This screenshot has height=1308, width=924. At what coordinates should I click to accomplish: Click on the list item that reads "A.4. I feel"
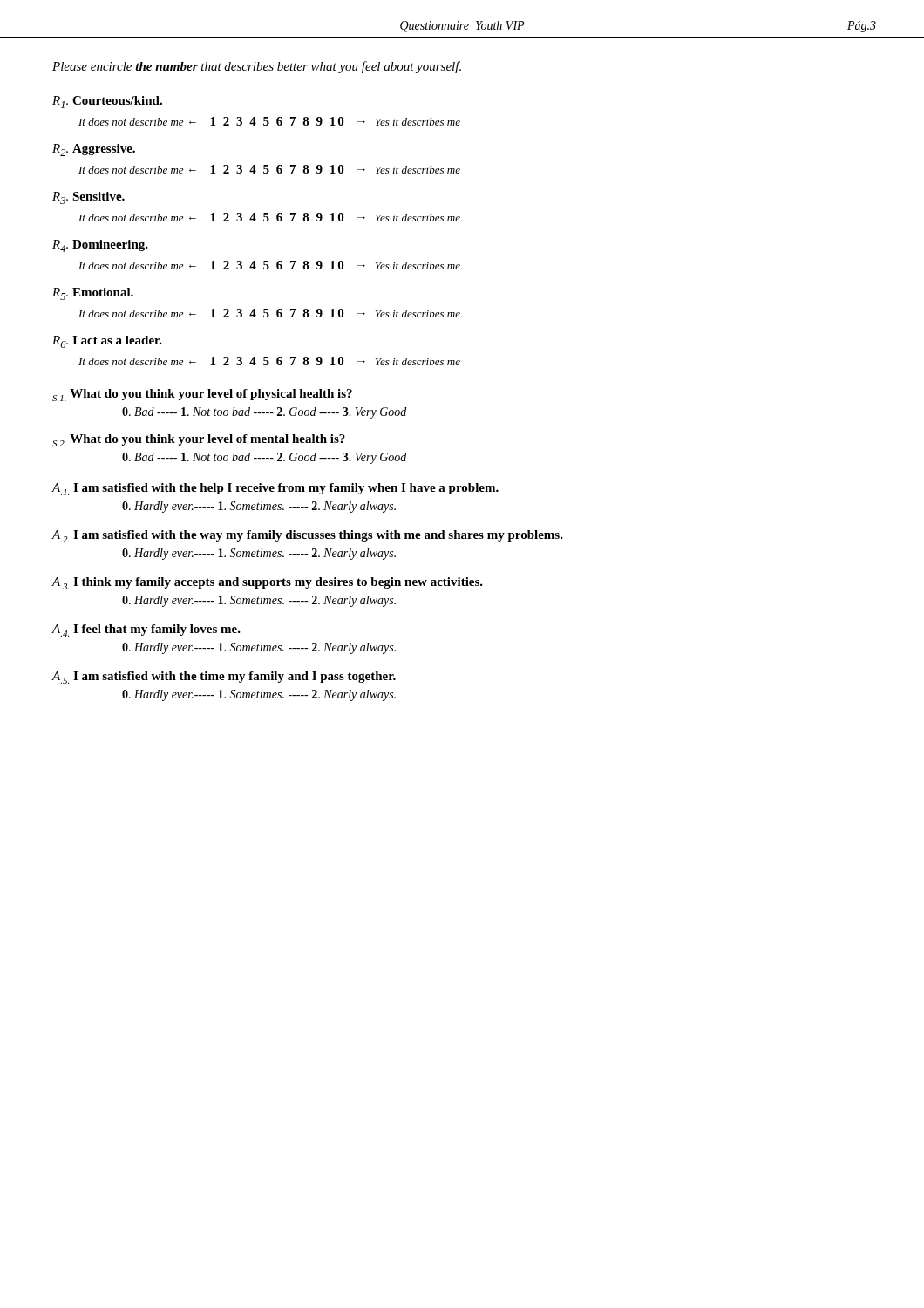click(146, 630)
